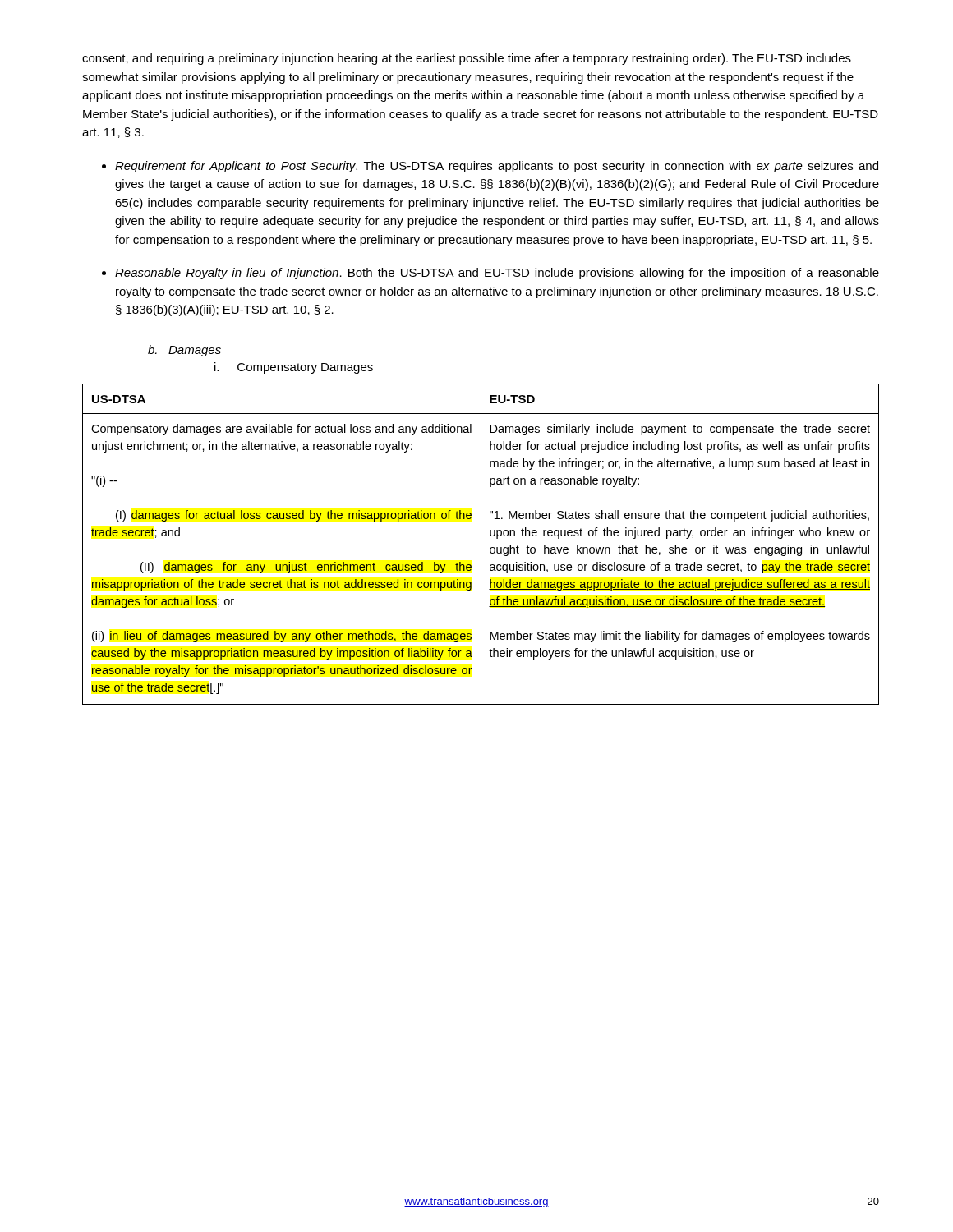Click on the list item containing "Reasonable Royalty in lieu of Injunction. Both the"

(497, 291)
